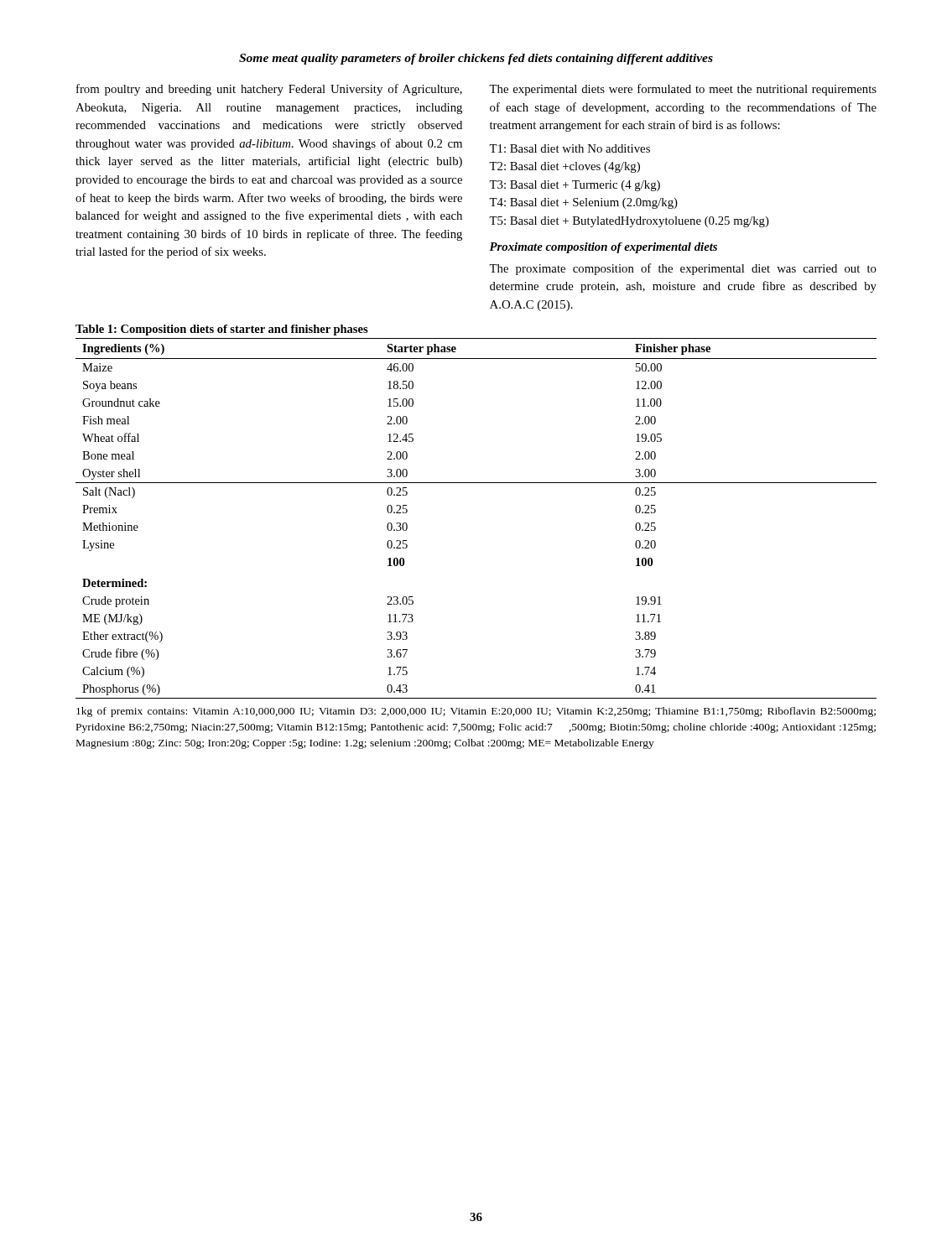Select the text block that reads "The experimental diets"
This screenshot has height=1258, width=952.
click(x=683, y=107)
